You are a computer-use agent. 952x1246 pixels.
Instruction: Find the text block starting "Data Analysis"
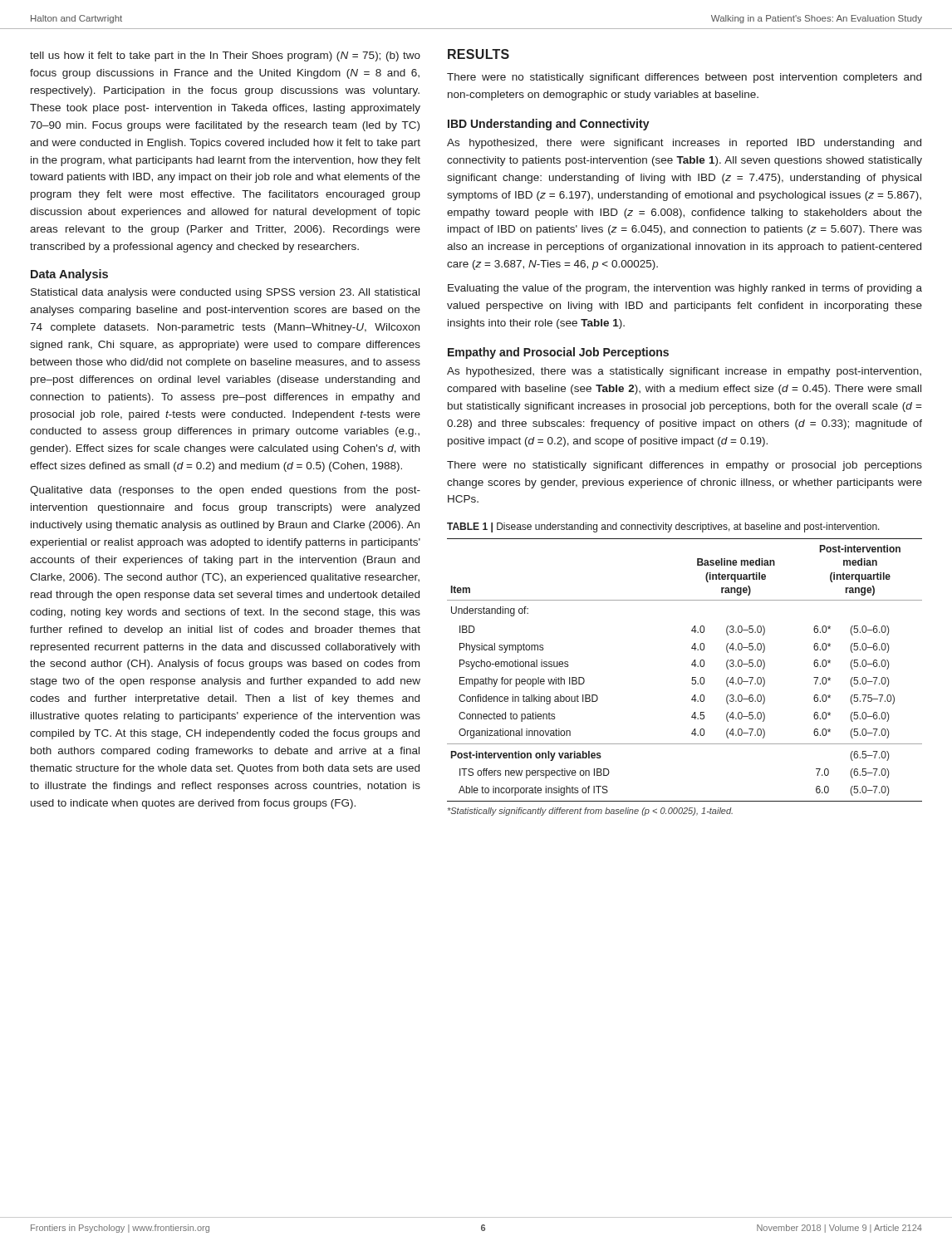[69, 274]
